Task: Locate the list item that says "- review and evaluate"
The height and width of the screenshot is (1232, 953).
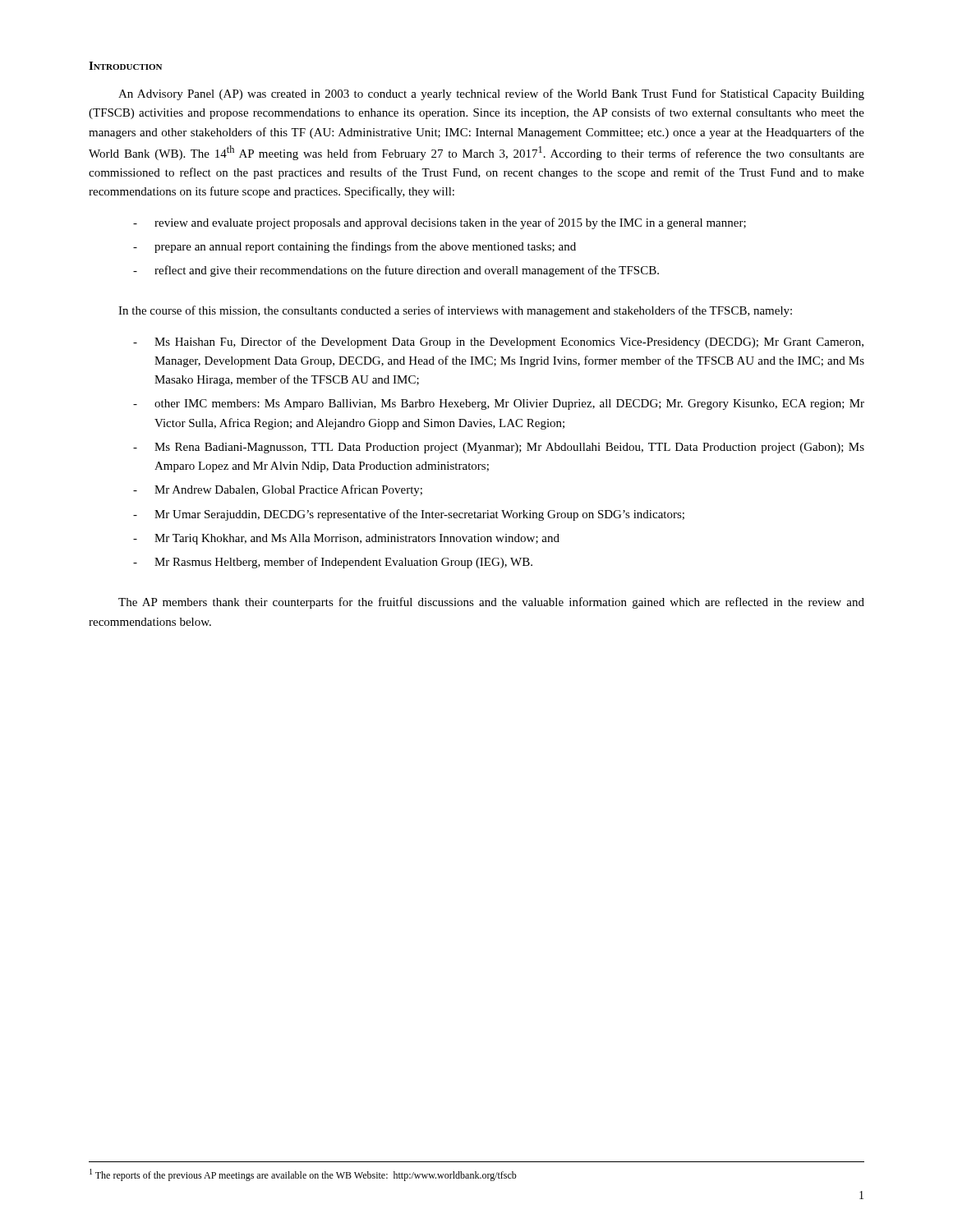Action: (499, 223)
